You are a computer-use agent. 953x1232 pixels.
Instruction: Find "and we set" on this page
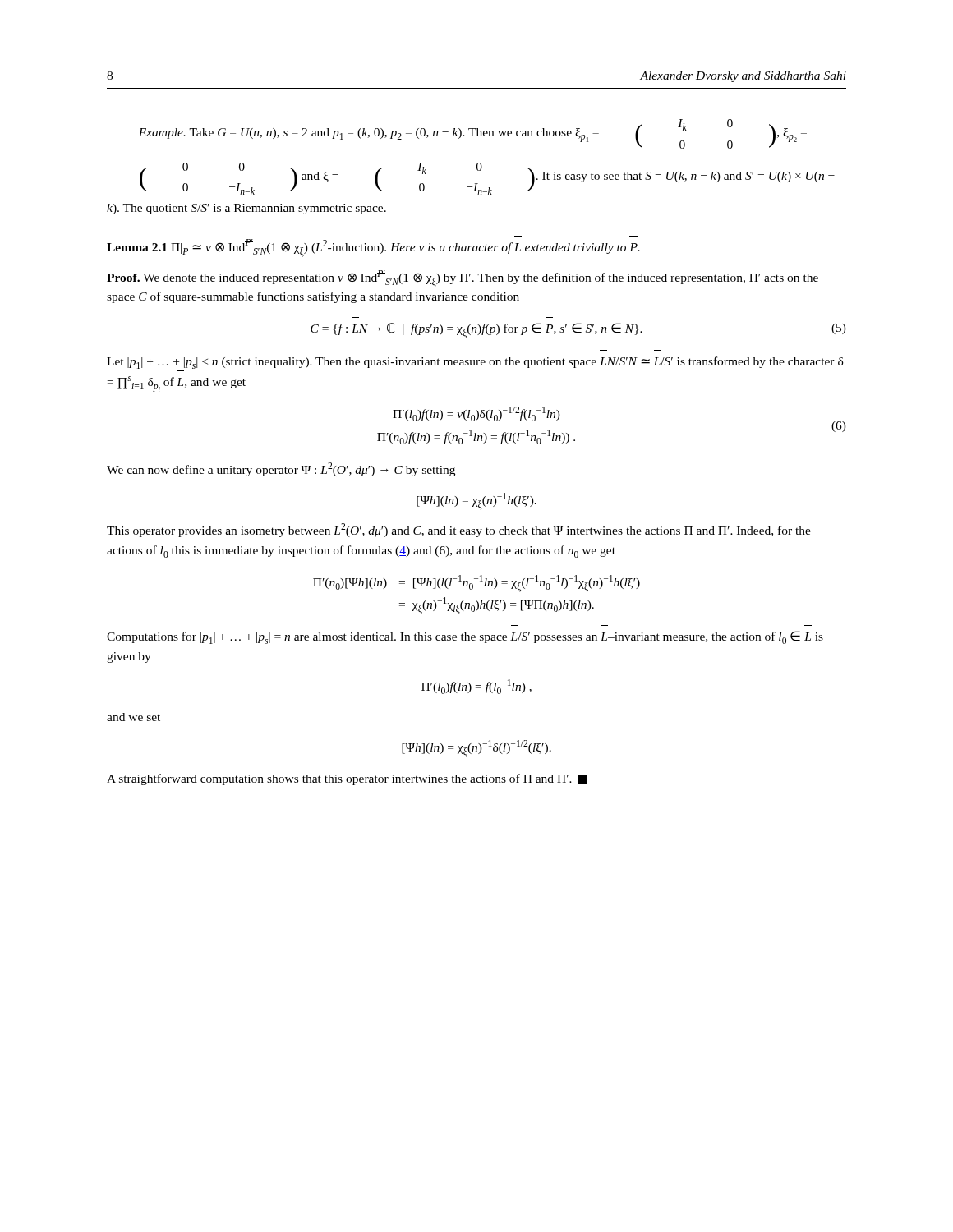click(x=134, y=717)
